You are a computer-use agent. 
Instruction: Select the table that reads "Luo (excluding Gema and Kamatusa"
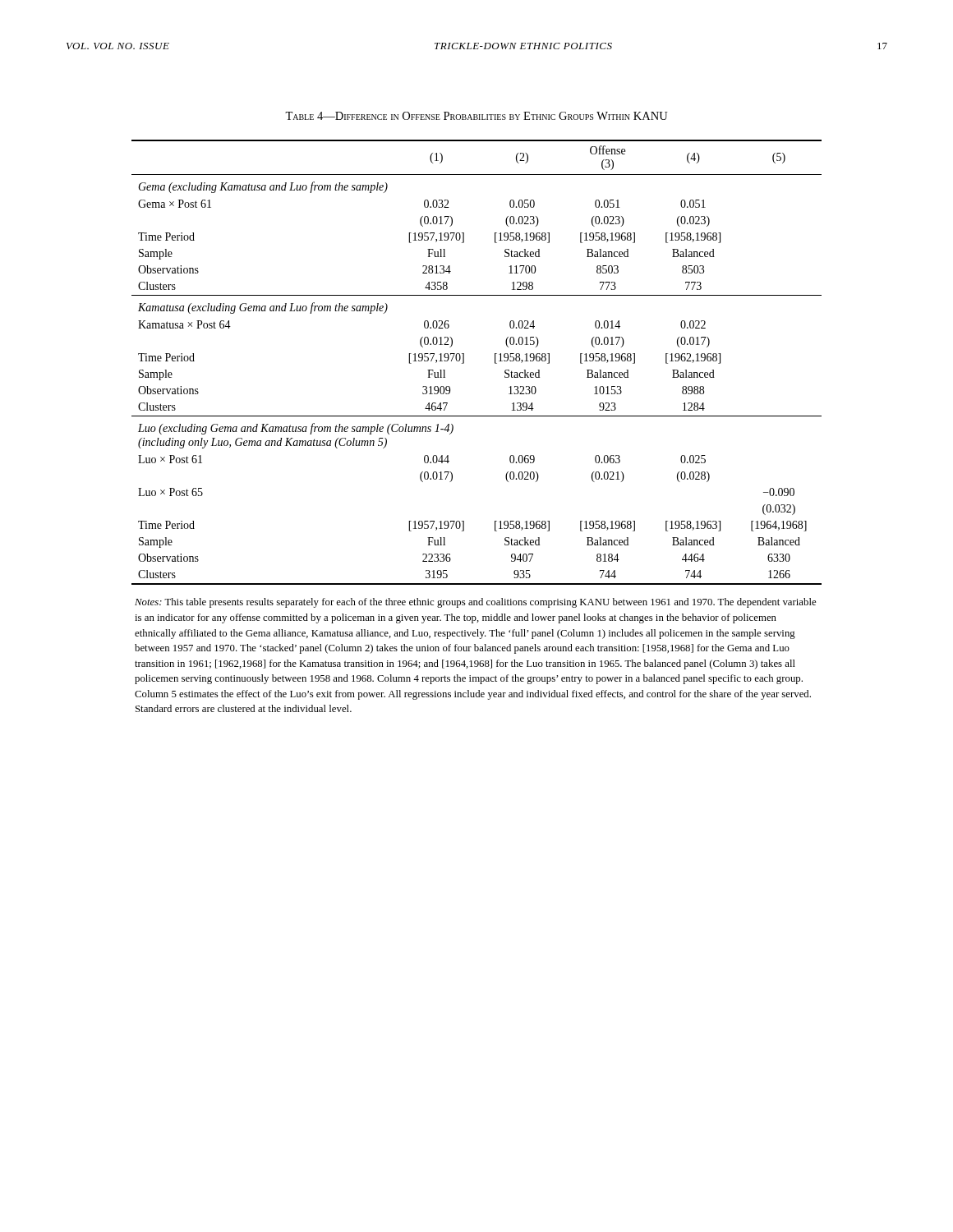tap(476, 428)
